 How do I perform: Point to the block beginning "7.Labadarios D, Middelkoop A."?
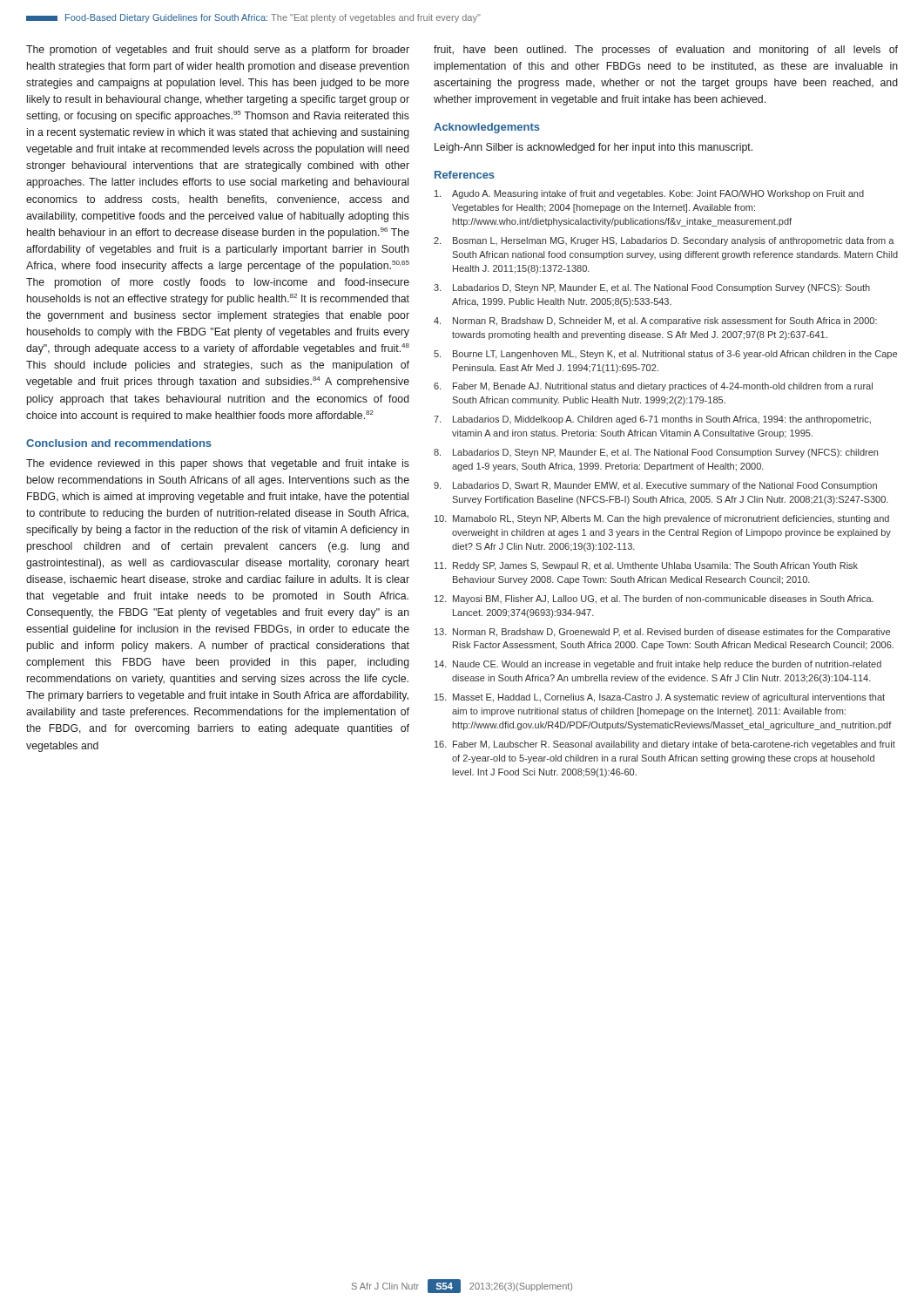(x=666, y=427)
